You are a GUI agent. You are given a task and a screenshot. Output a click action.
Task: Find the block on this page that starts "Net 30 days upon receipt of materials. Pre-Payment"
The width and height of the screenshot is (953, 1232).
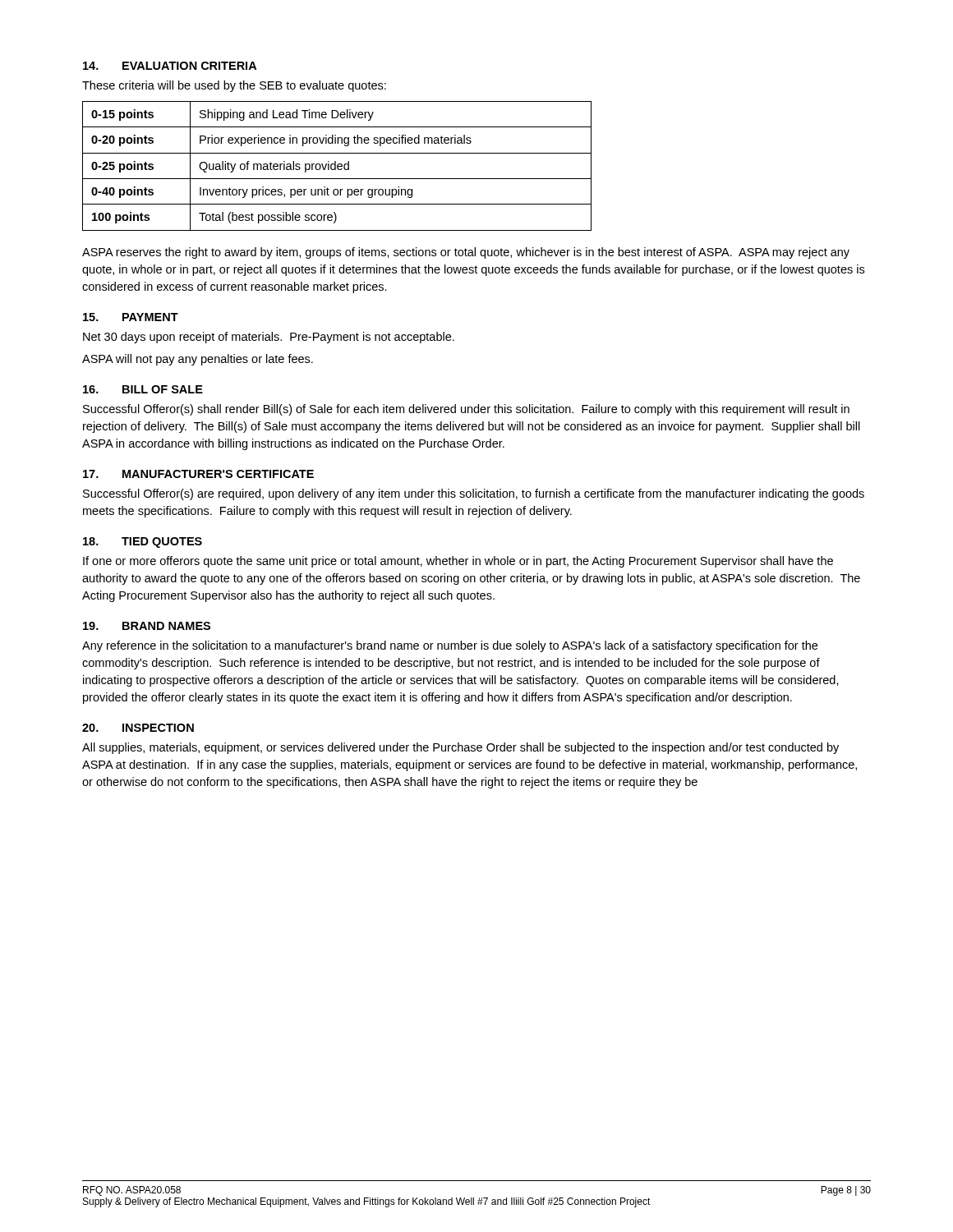(269, 336)
